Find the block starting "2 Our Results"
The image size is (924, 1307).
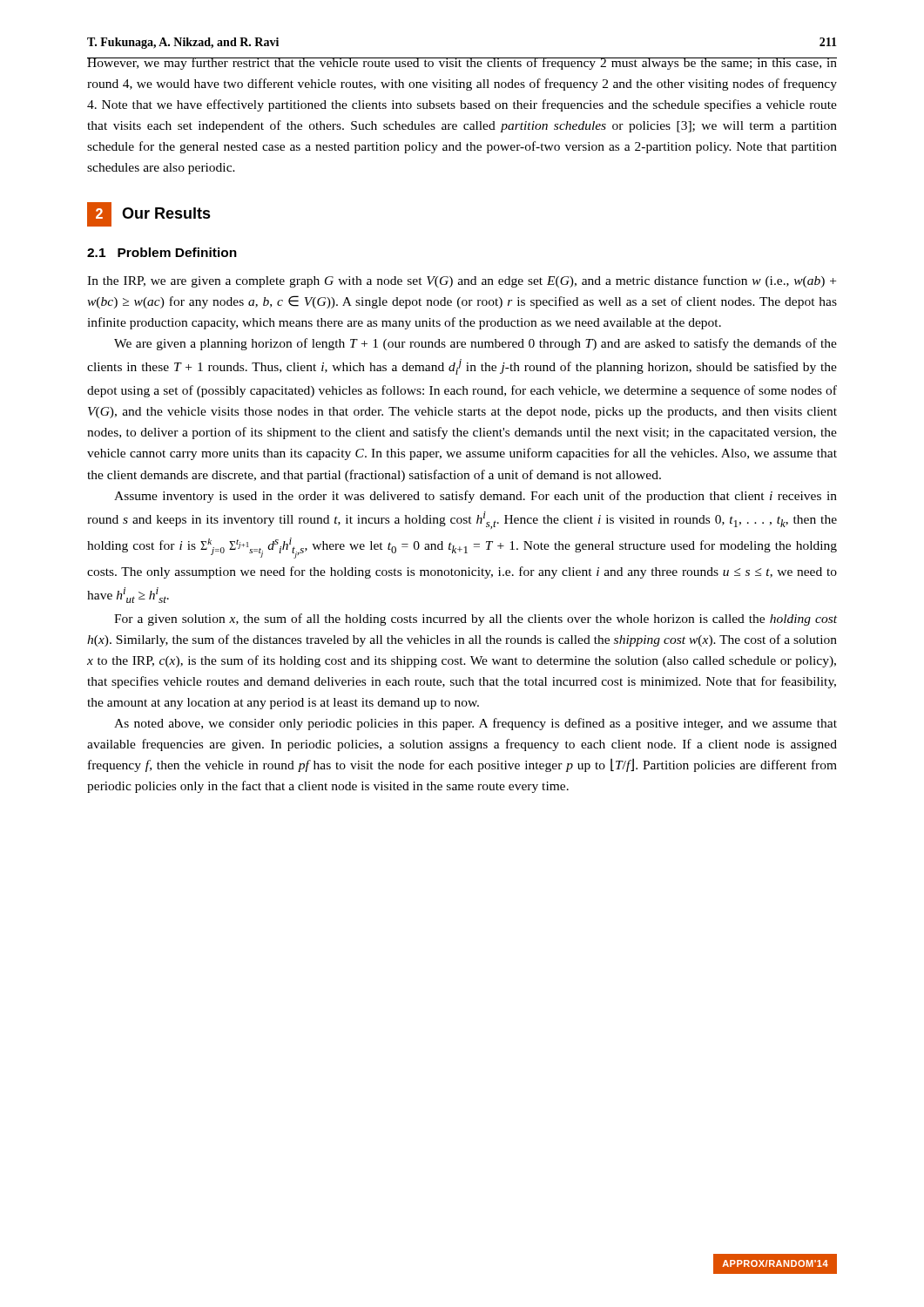coord(149,214)
